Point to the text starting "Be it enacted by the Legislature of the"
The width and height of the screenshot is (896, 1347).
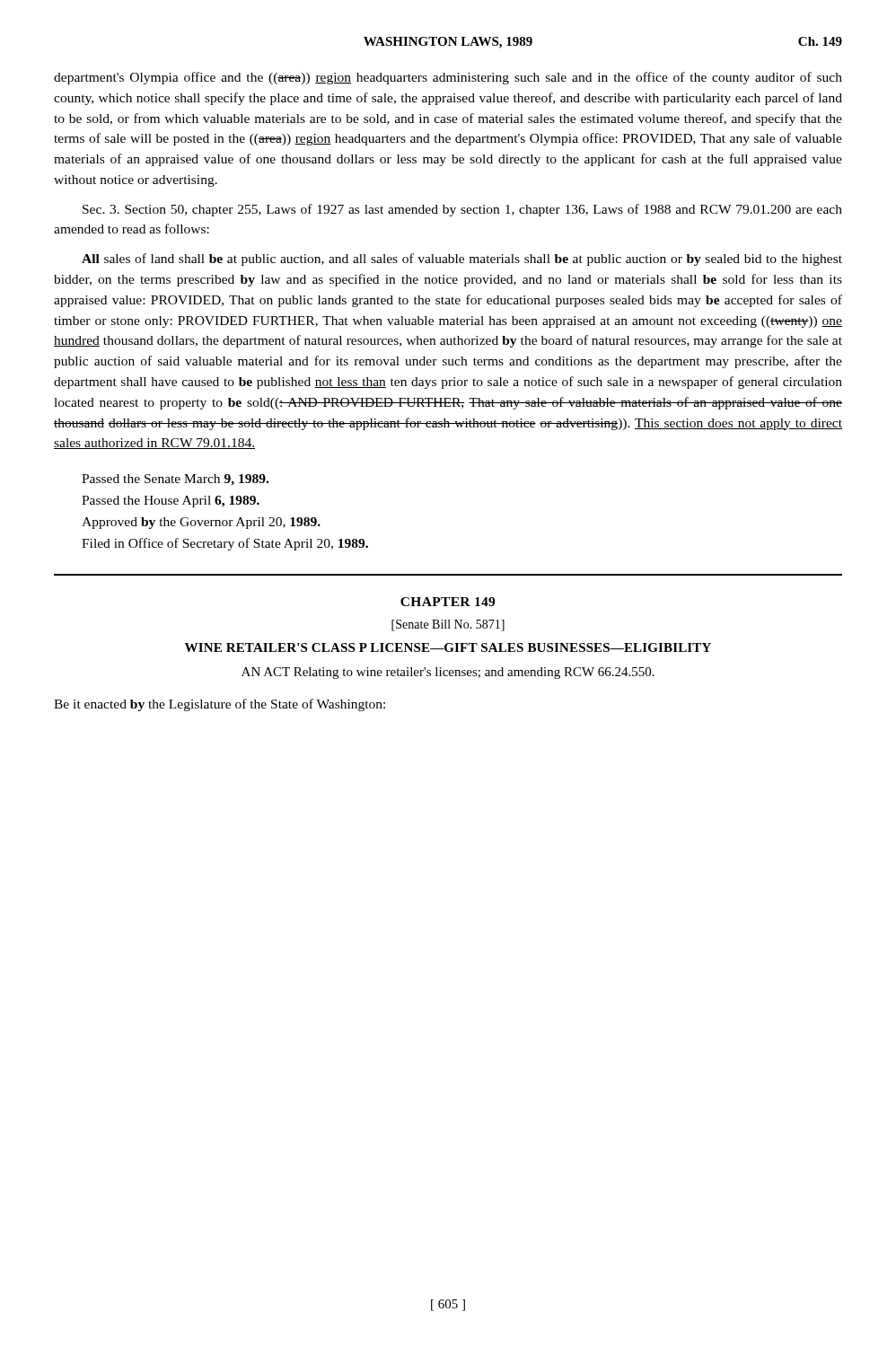click(220, 703)
